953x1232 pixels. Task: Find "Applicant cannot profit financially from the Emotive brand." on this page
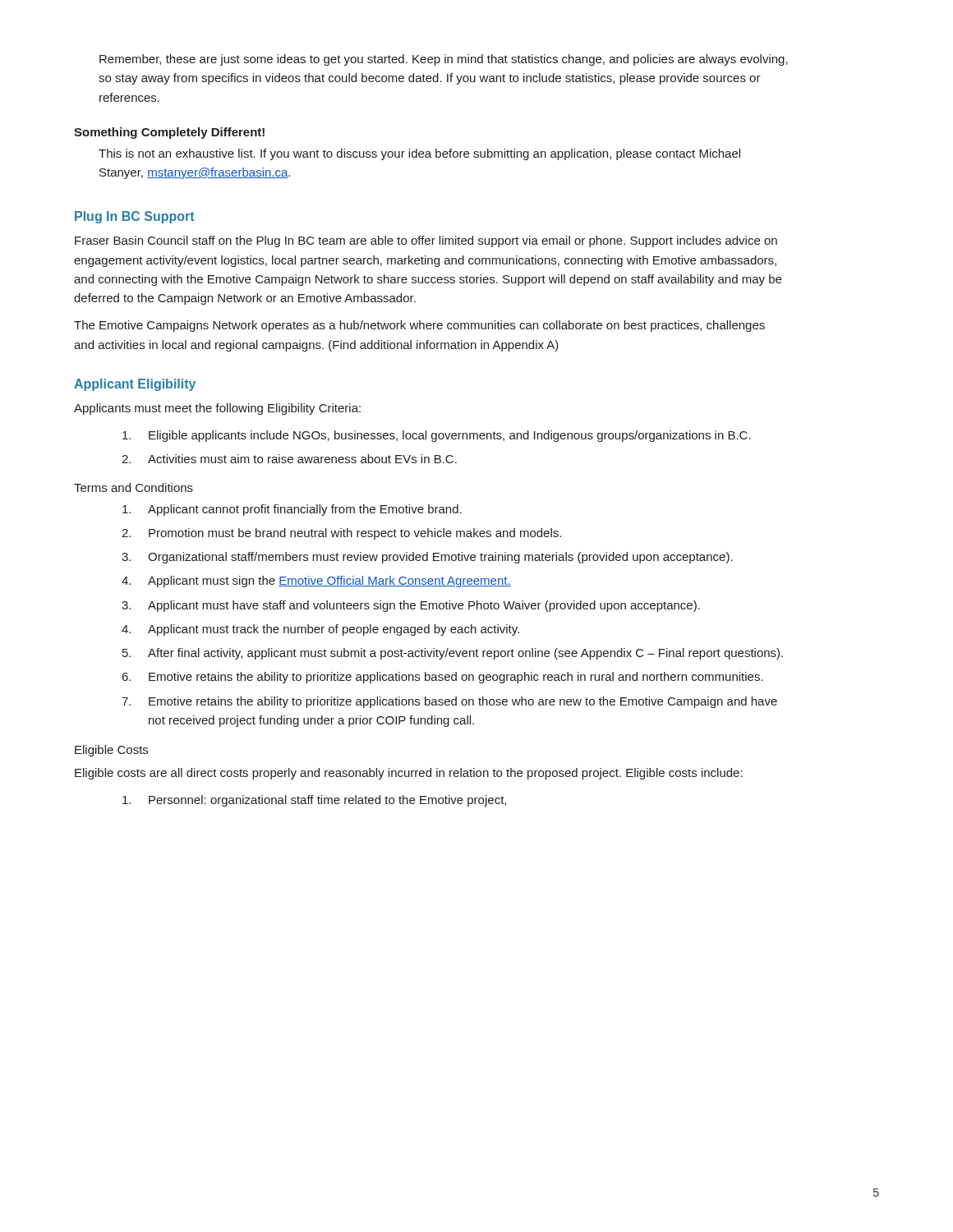pos(305,509)
